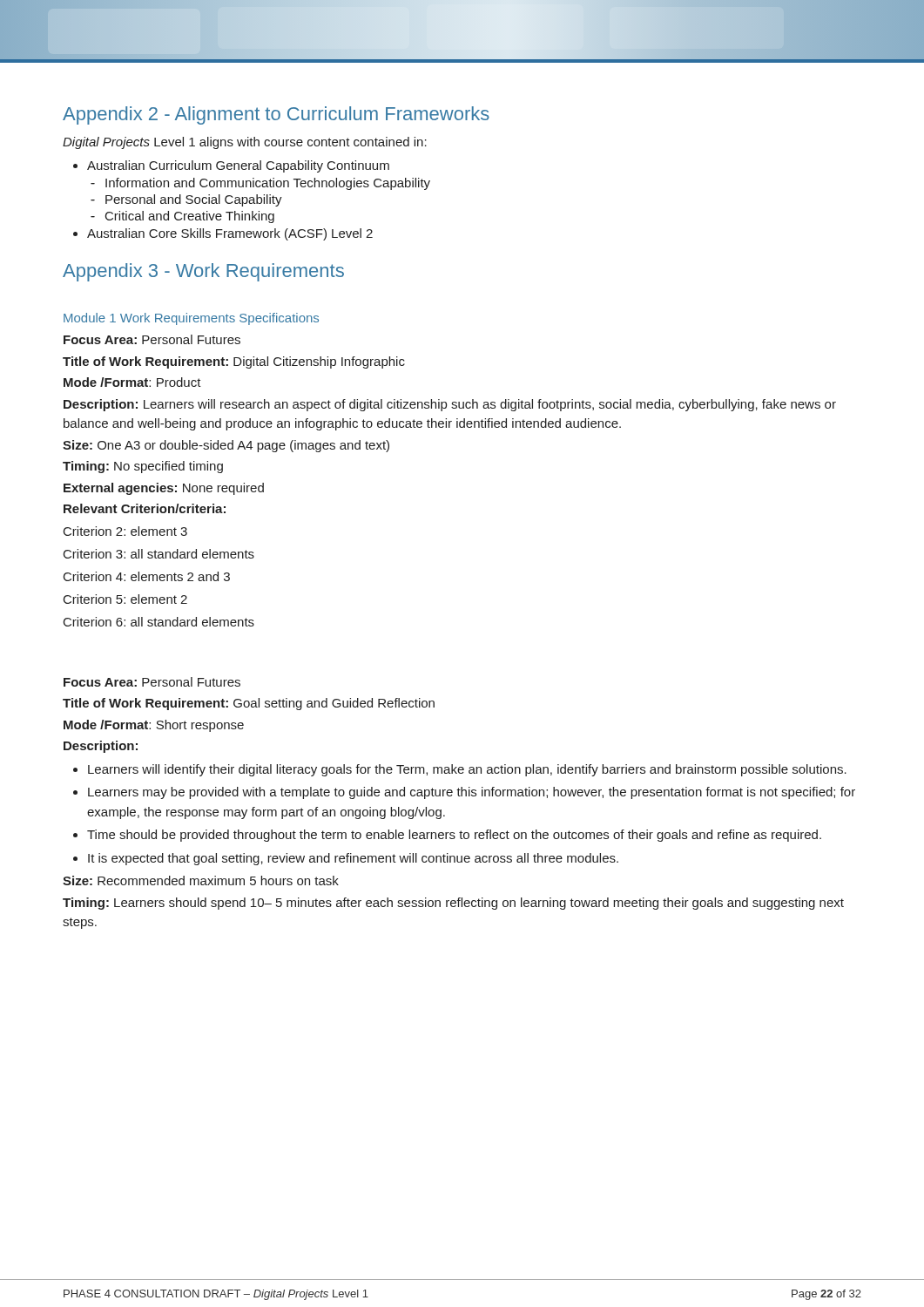Locate the text "Mode /Format: Short response"
This screenshot has height=1307, width=924.
153,724
